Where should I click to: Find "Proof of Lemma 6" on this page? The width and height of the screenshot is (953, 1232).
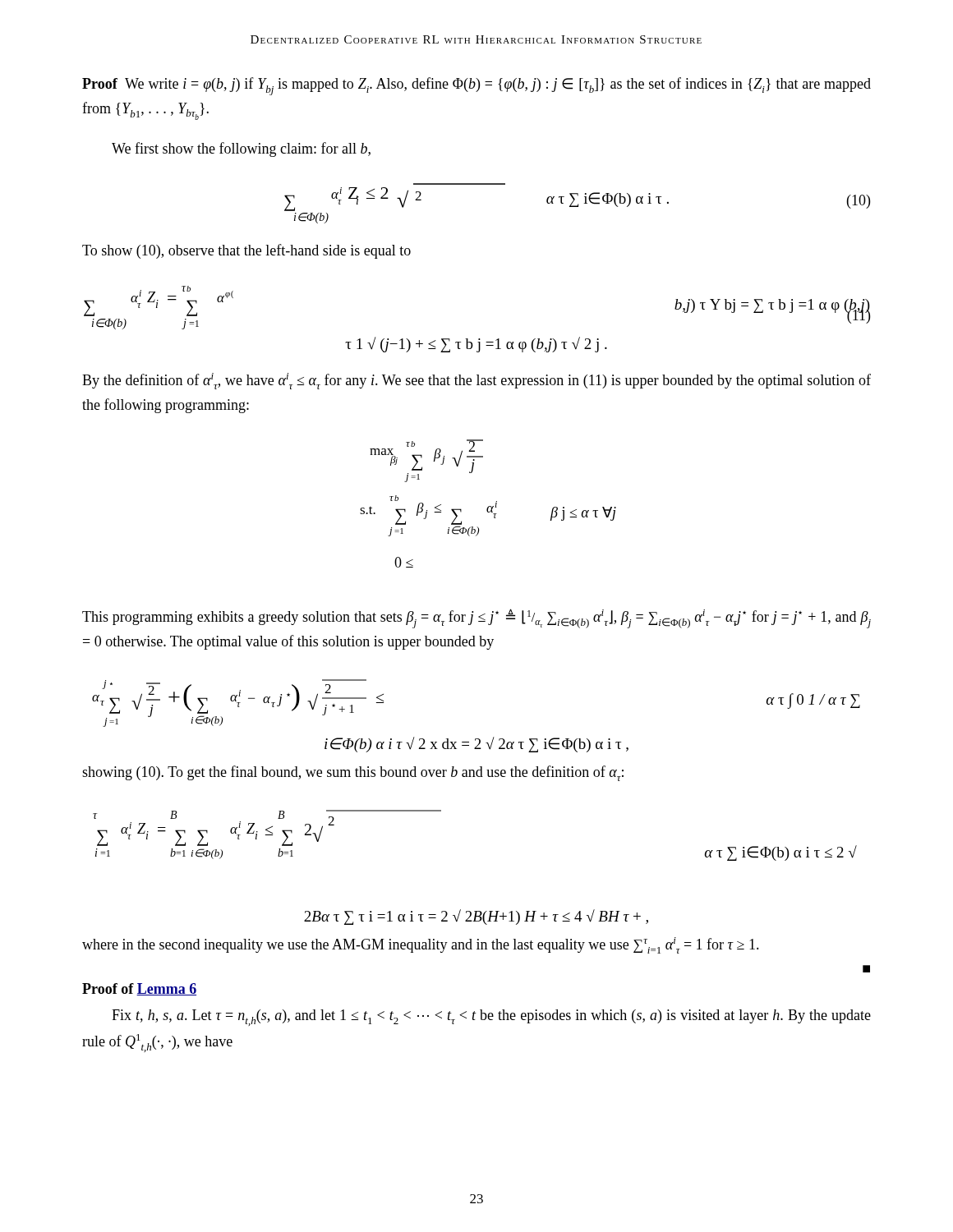139,989
